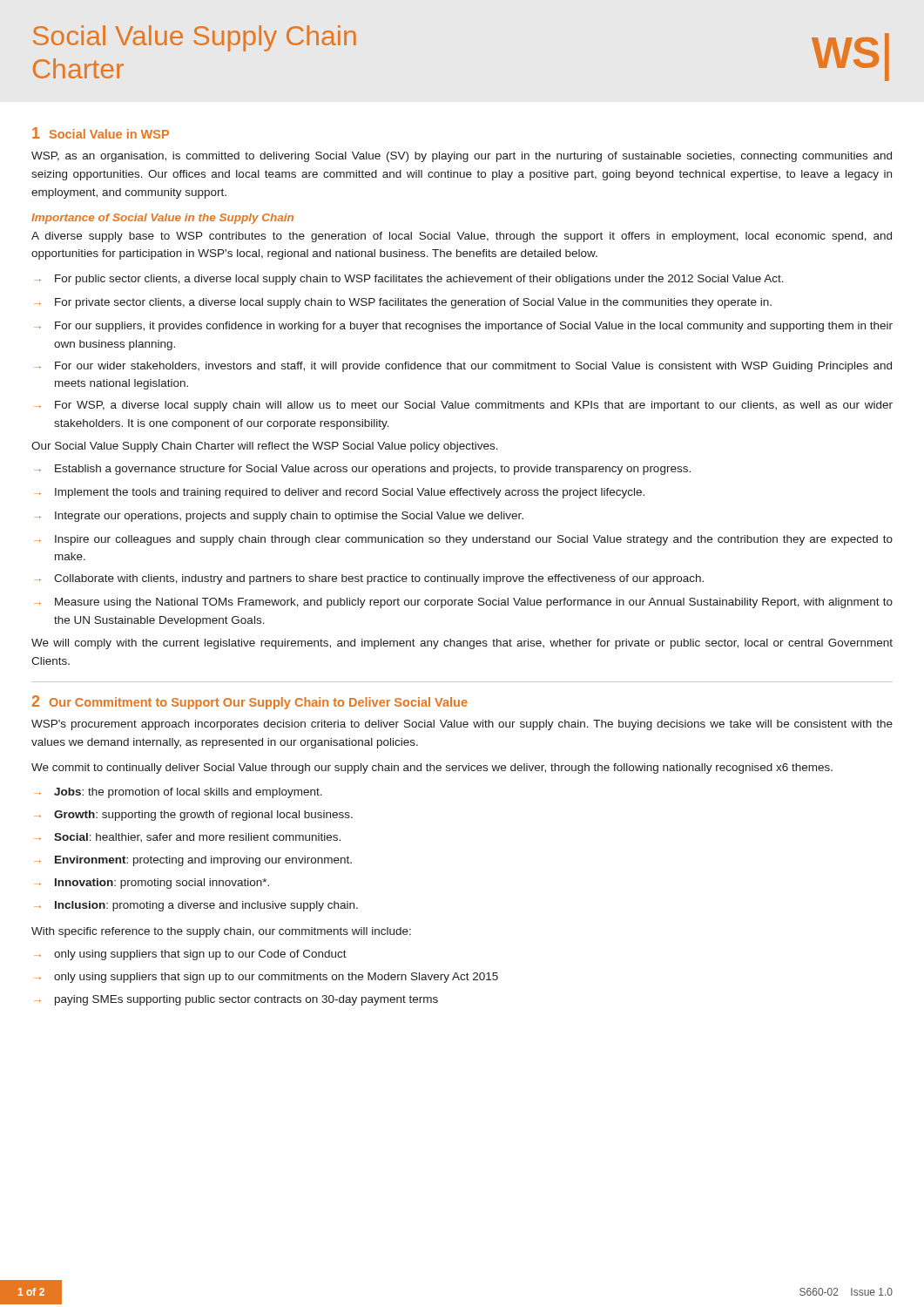Where is the section header that starts "2 Our Commitment to Support"?
The height and width of the screenshot is (1307, 924).
pyautogui.click(x=249, y=702)
